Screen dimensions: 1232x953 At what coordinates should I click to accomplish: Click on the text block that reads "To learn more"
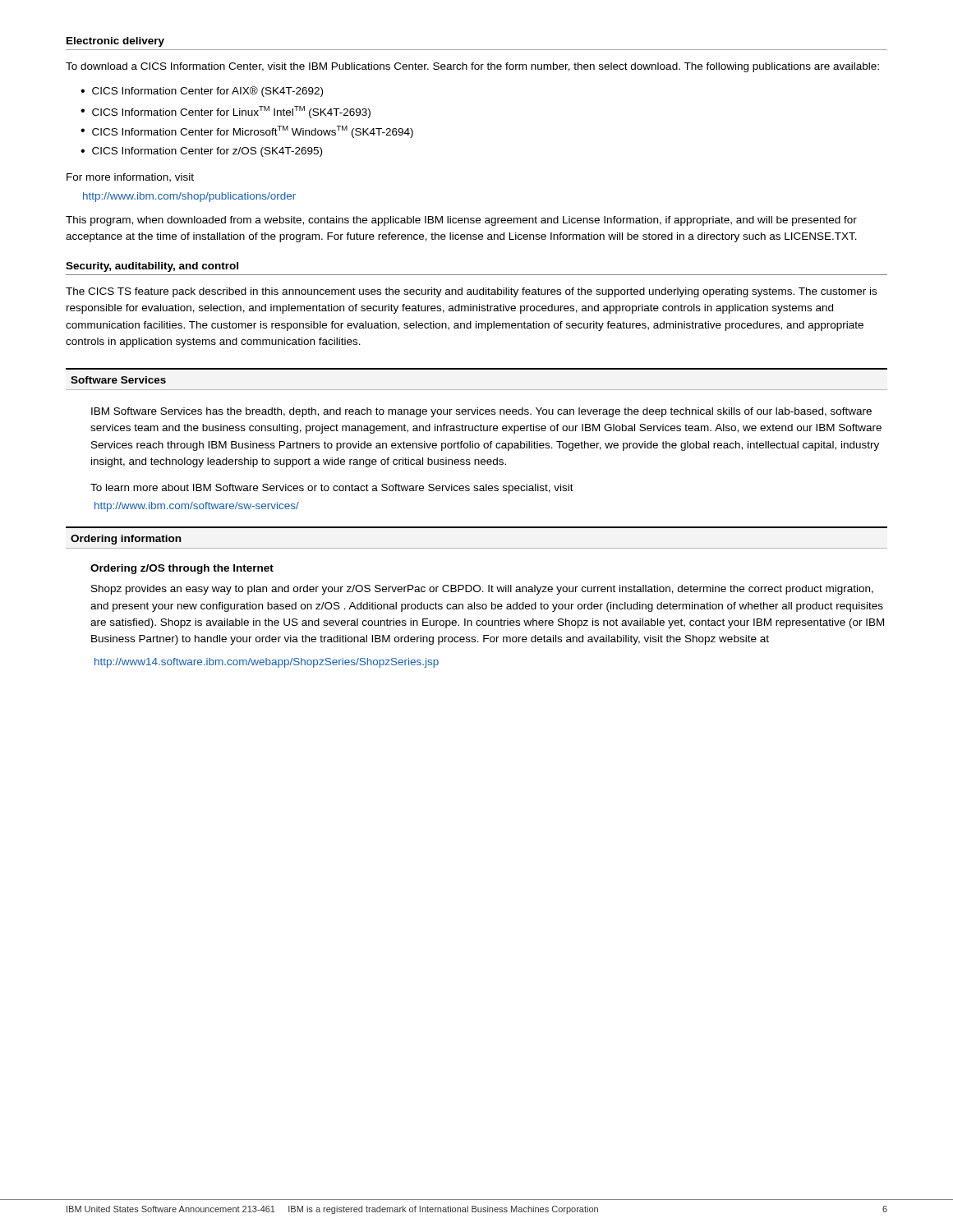click(x=332, y=488)
